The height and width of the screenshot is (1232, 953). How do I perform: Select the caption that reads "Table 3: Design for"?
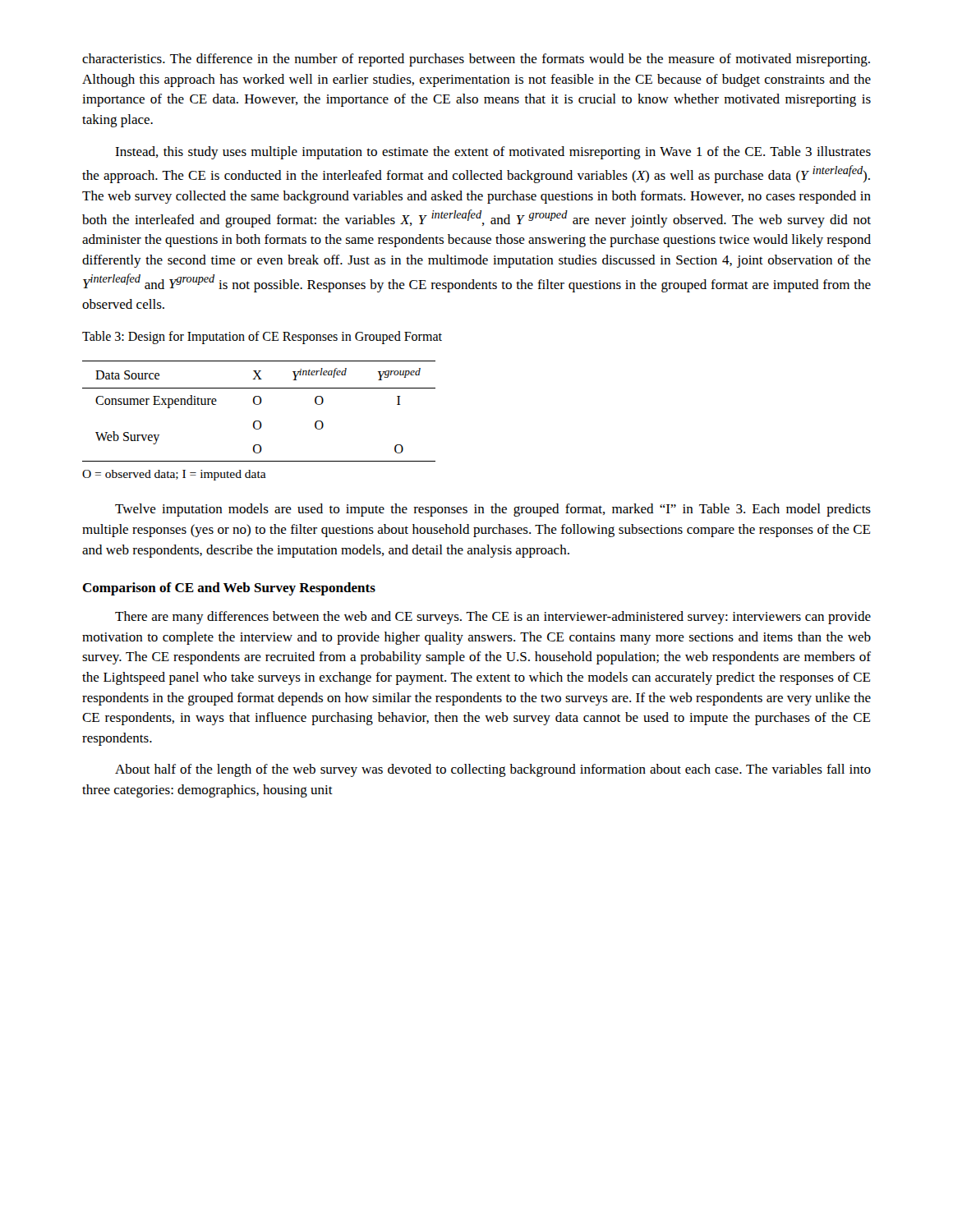pyautogui.click(x=262, y=336)
